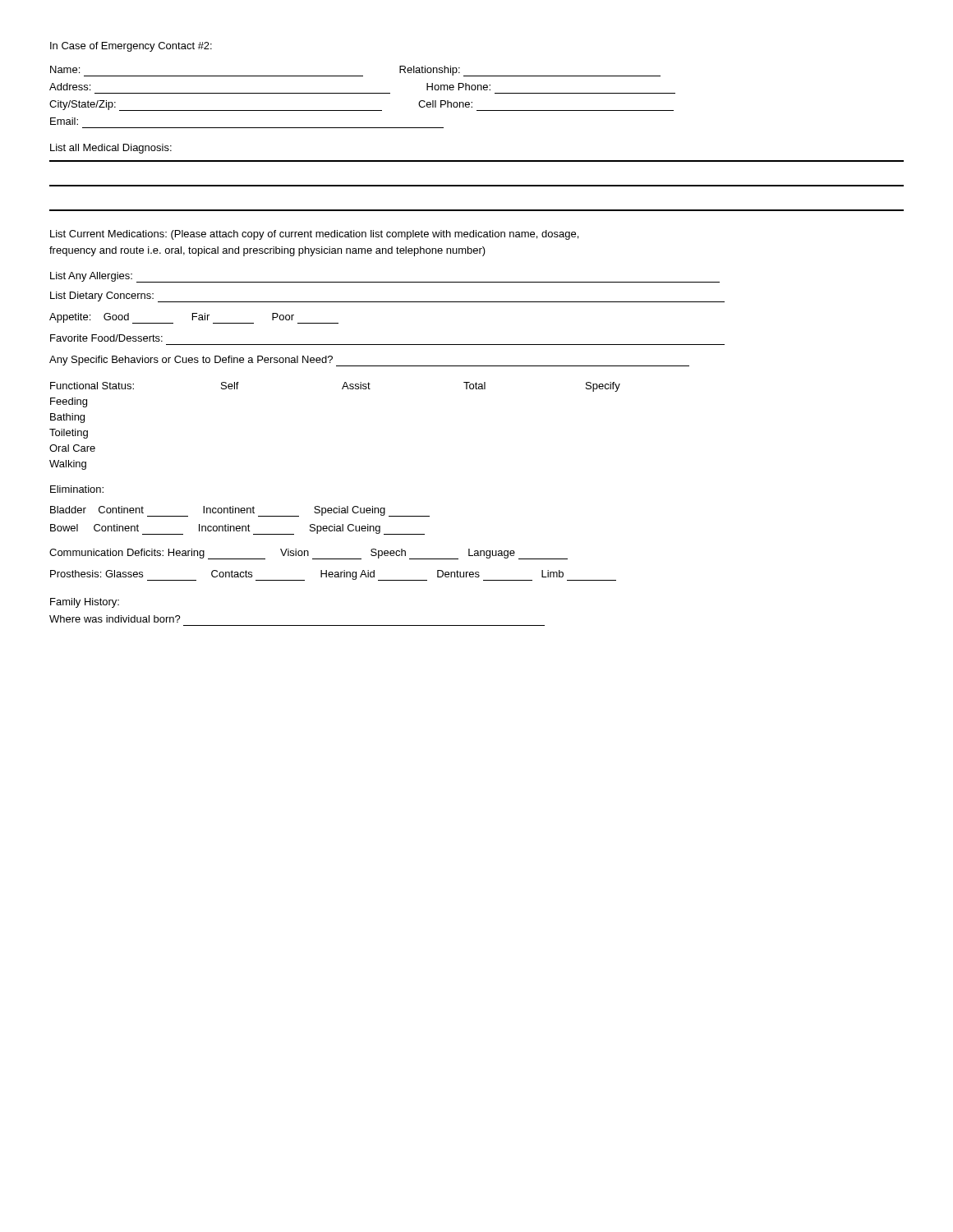Locate the block of text that opens with "Communication Deficits: Hearing Vision"
Screen dimensions: 1232x953
(x=308, y=553)
